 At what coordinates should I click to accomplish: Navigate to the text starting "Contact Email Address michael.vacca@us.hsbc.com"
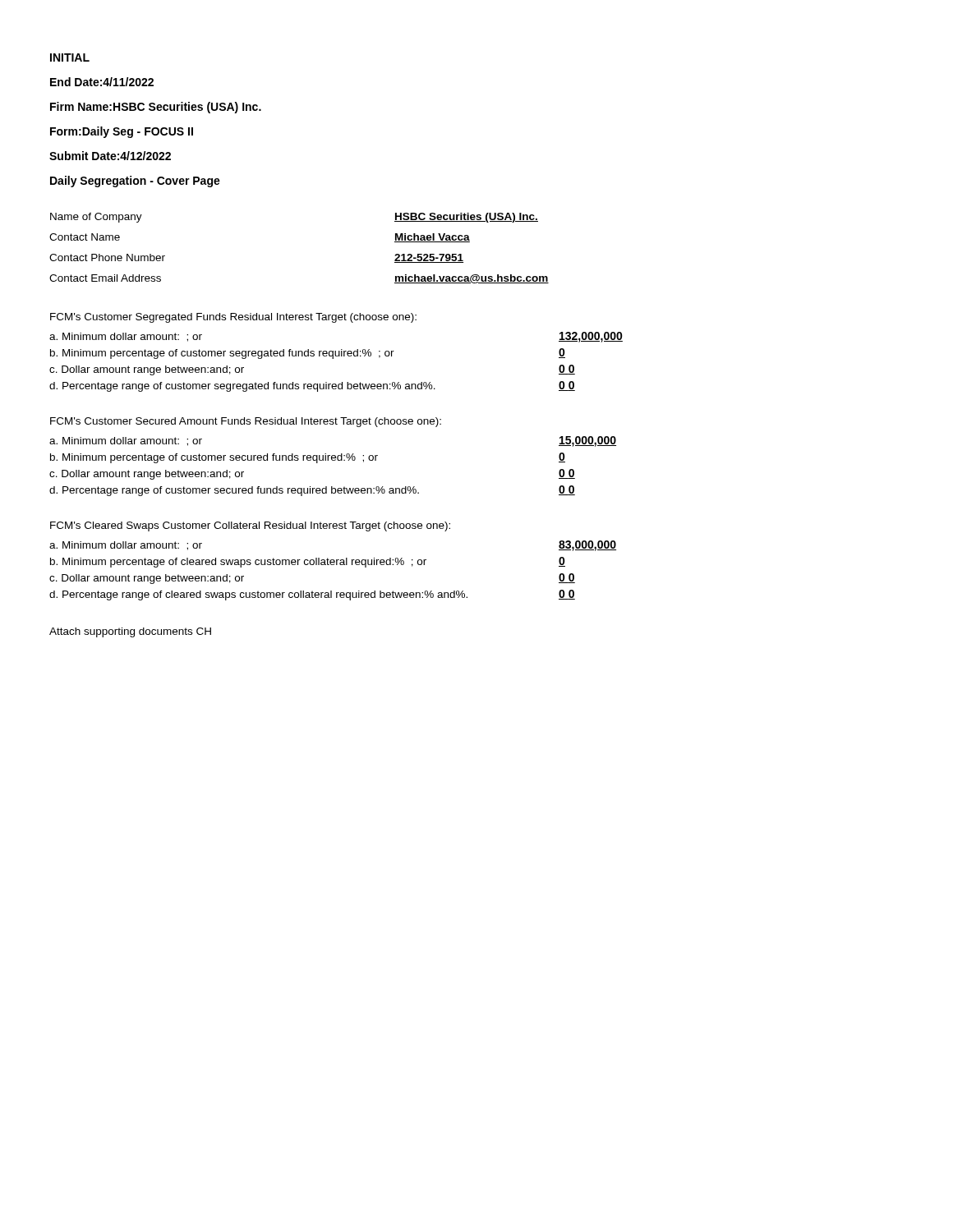pyautogui.click(x=102, y=279)
